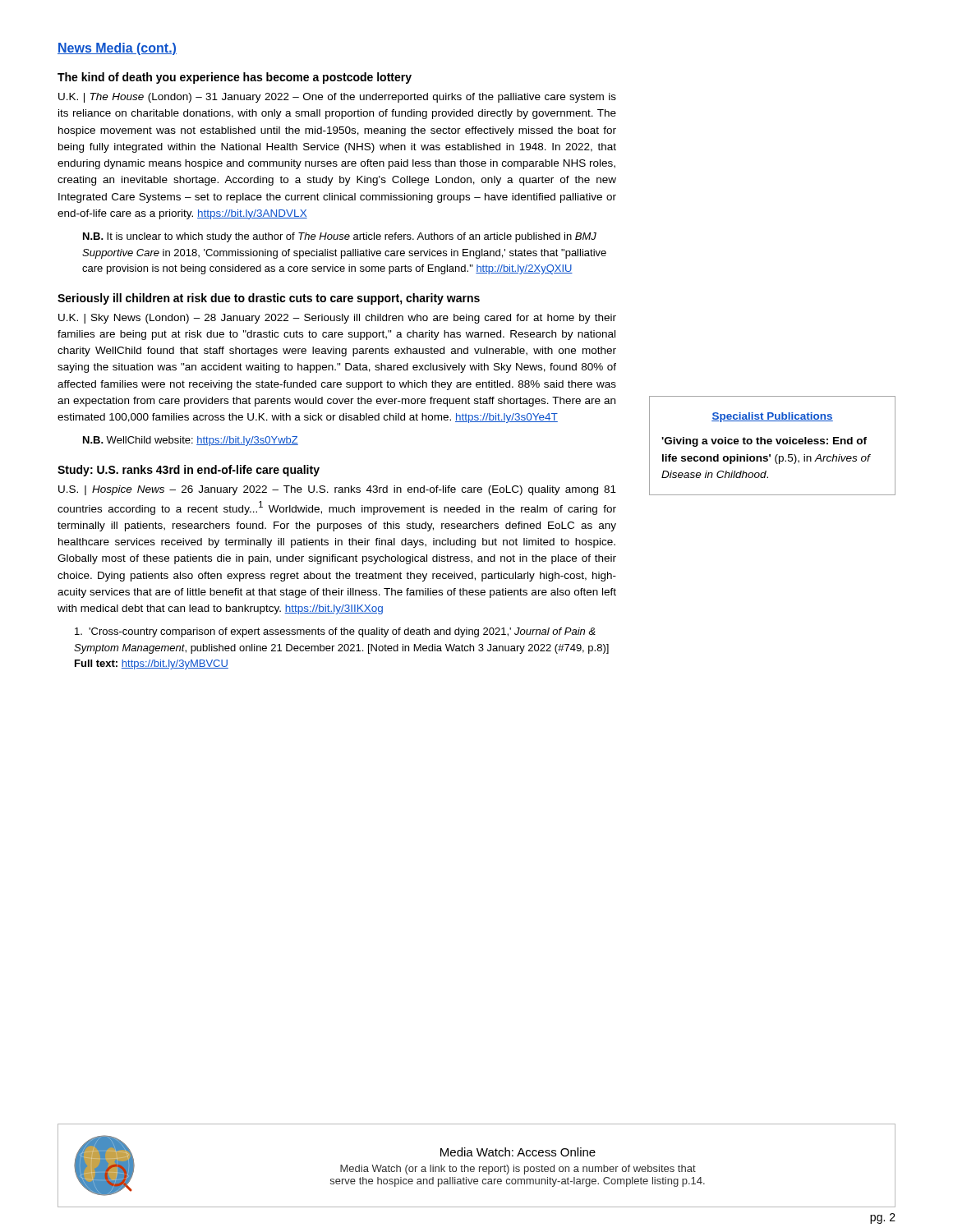Find the section header on this page that starts "The kind of"
This screenshot has width=953, height=1232.
[x=235, y=77]
